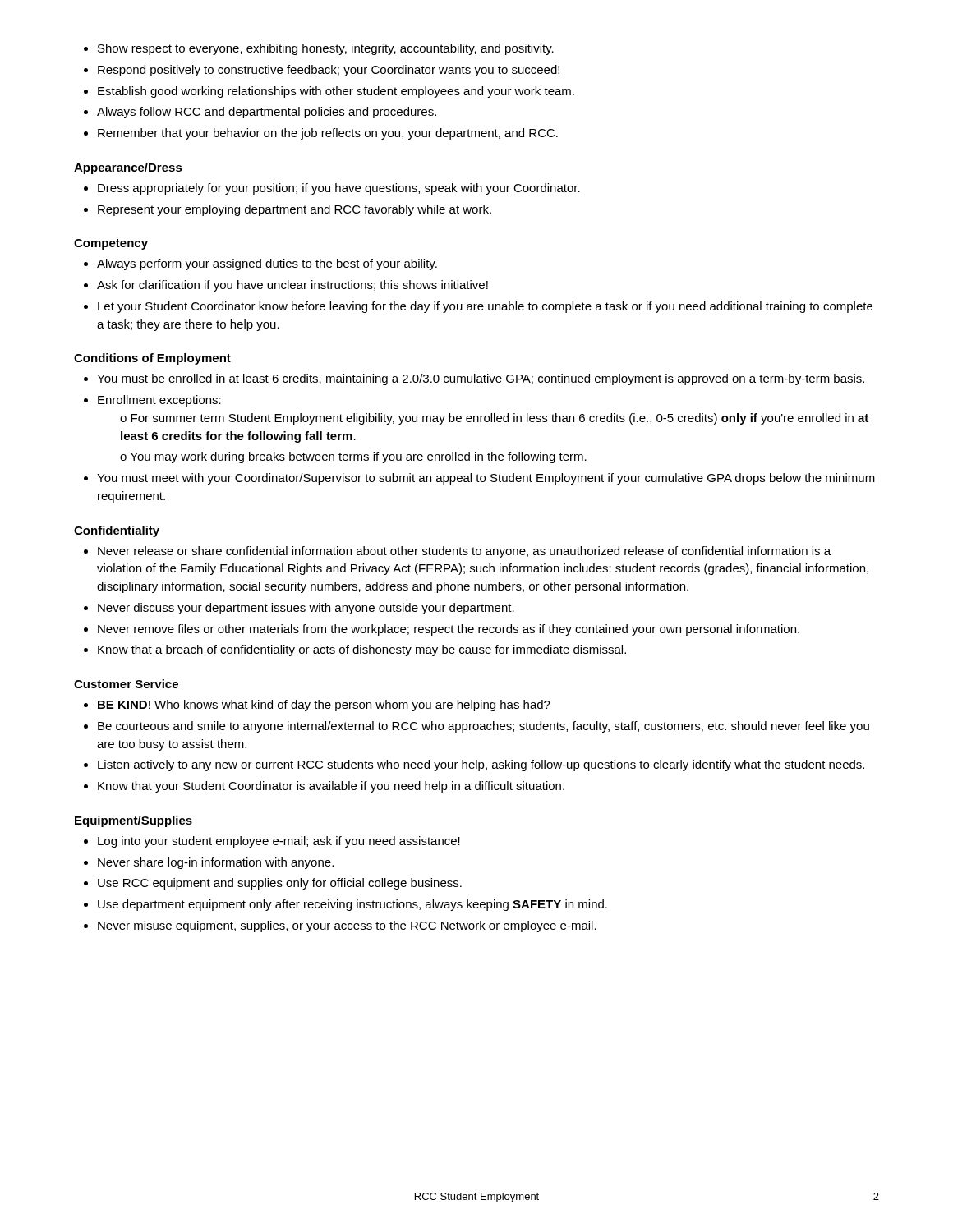This screenshot has height=1232, width=953.
Task: Find the list item containing "You must meet with your"
Action: [486, 487]
